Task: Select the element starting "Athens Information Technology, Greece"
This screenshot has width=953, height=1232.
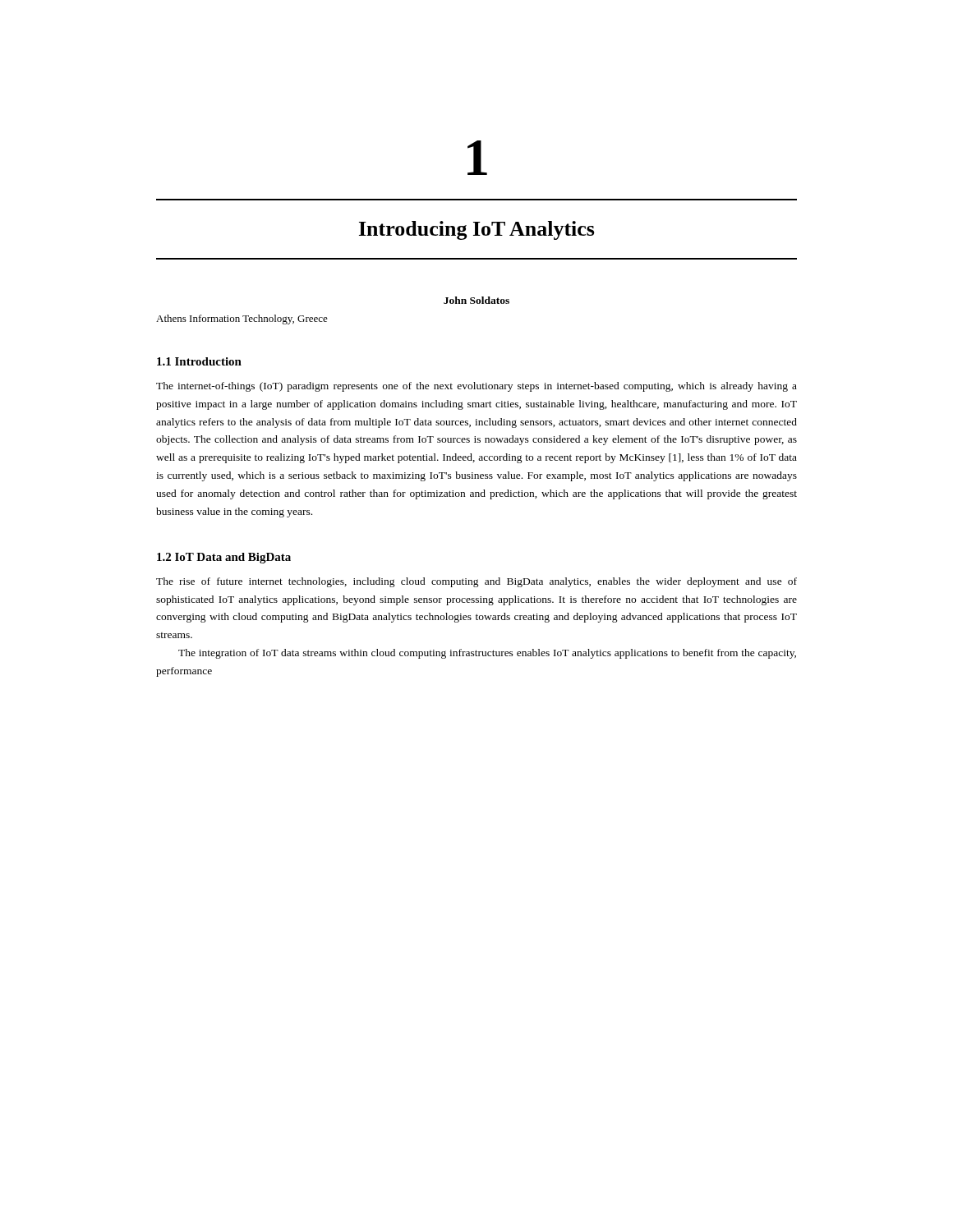Action: pos(242,318)
